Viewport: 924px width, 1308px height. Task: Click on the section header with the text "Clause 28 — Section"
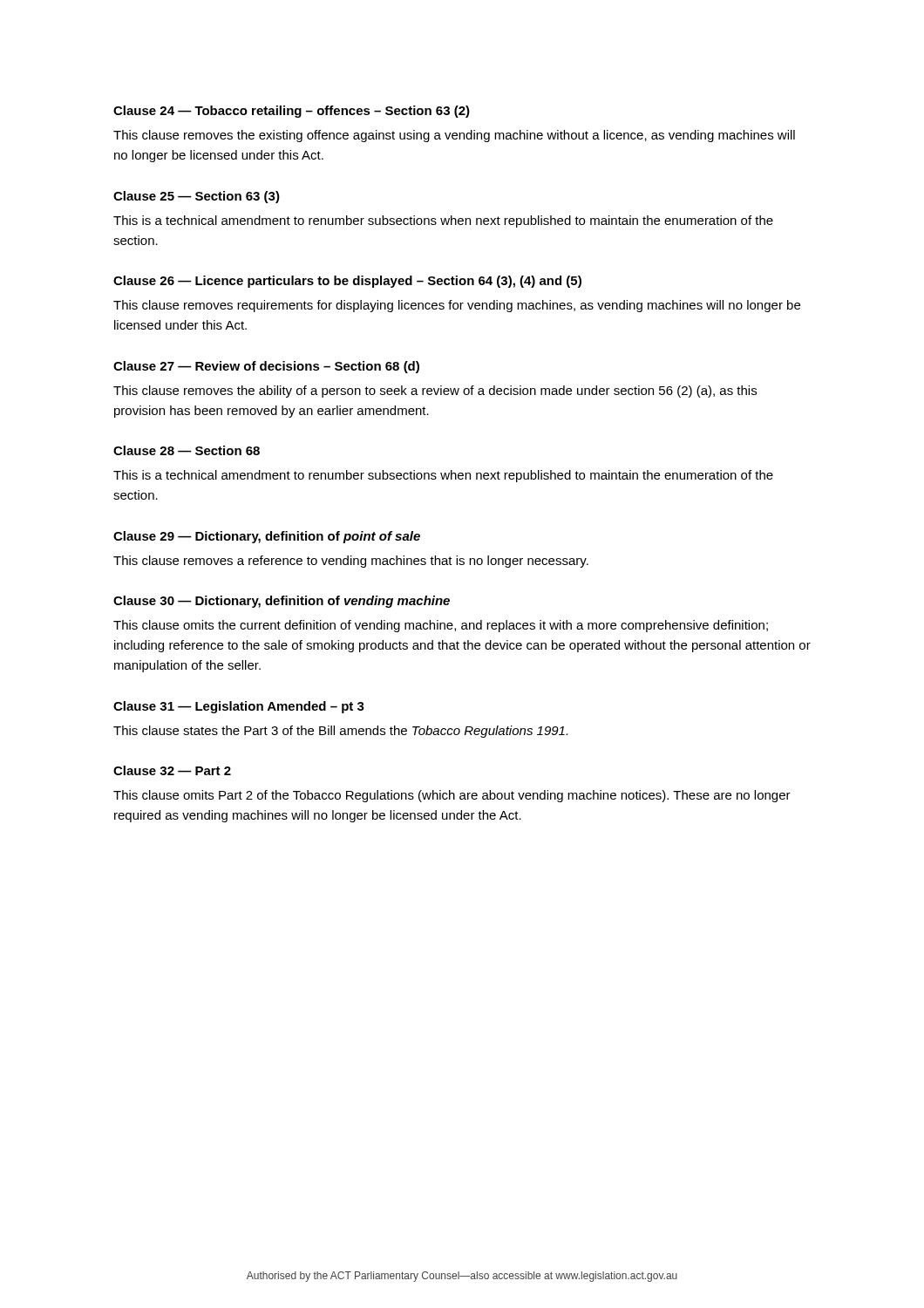187,450
